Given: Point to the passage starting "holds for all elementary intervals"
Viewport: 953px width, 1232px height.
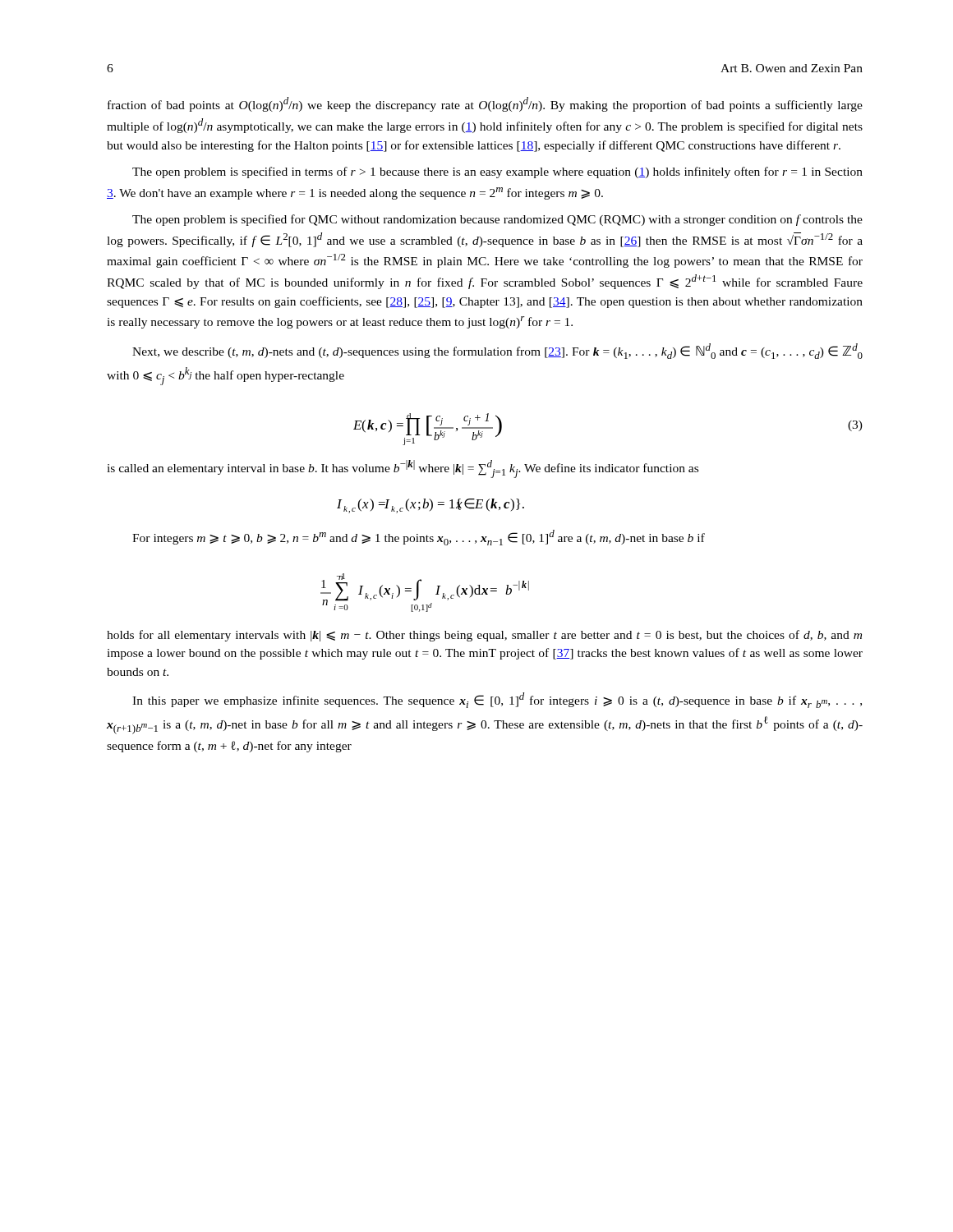Looking at the screenshot, I should click(x=485, y=653).
